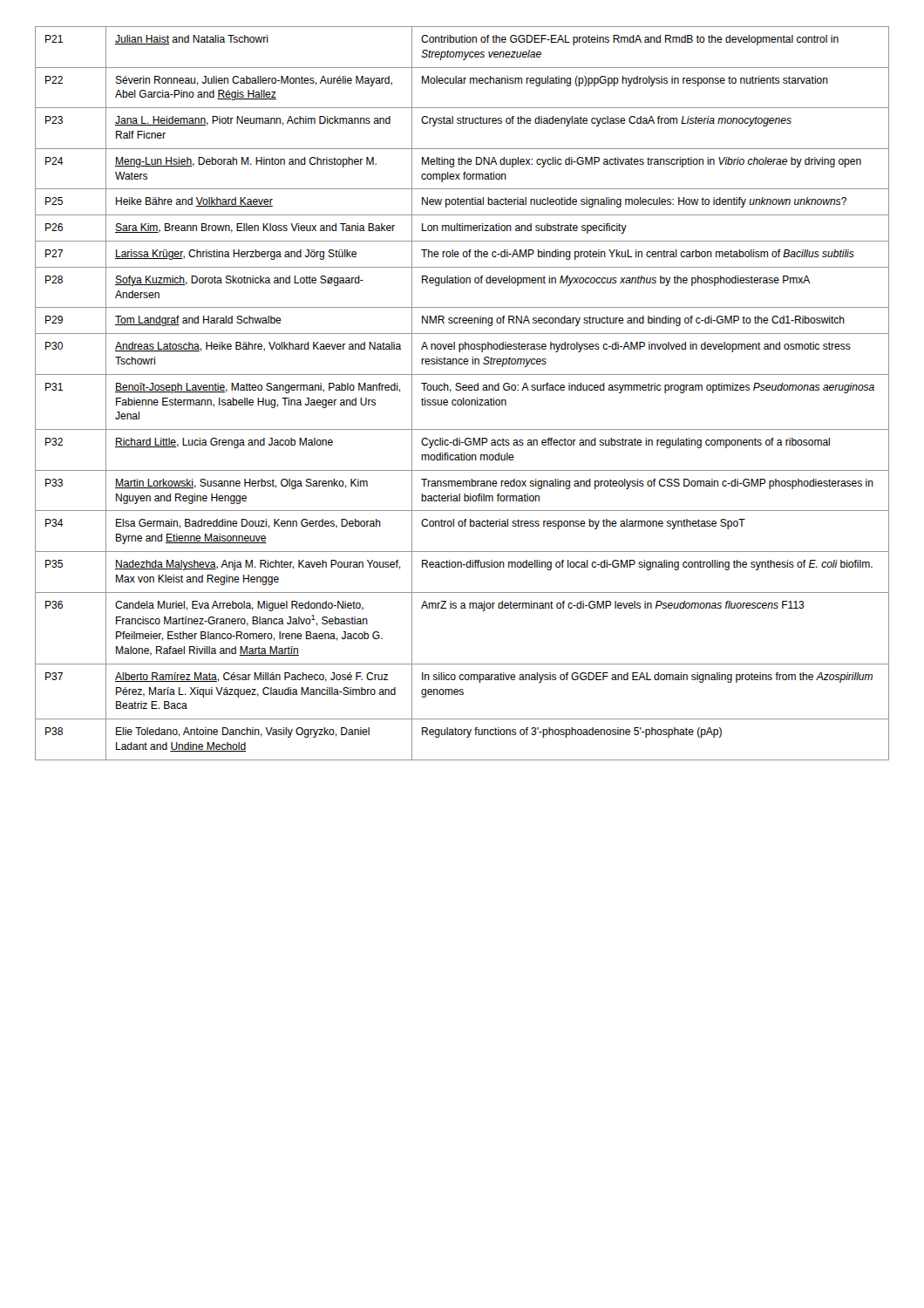Click on the table containing "In silico comparative analysis"

tap(462, 393)
